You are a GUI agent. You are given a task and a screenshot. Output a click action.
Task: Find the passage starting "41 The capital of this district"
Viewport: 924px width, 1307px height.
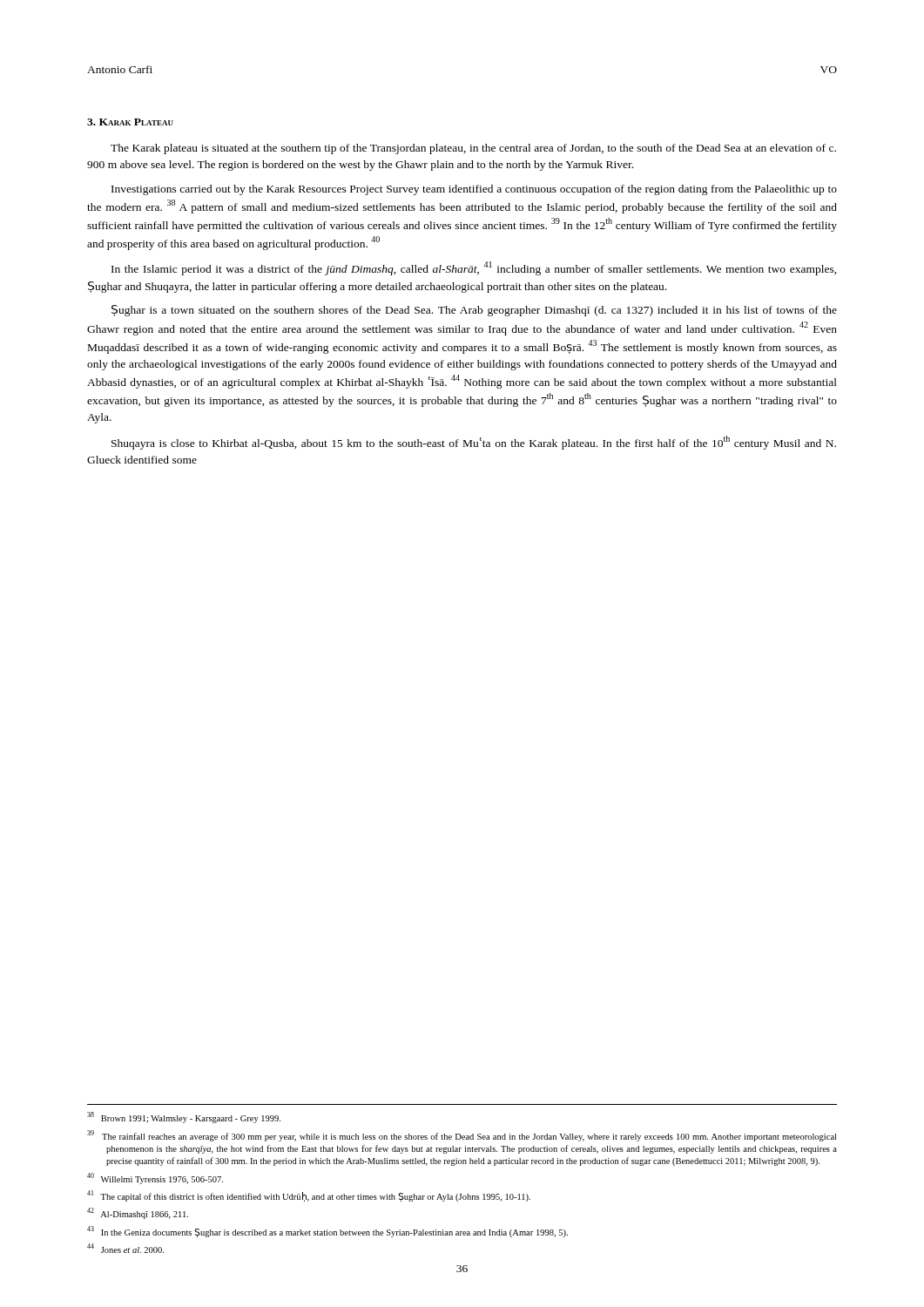[309, 1196]
